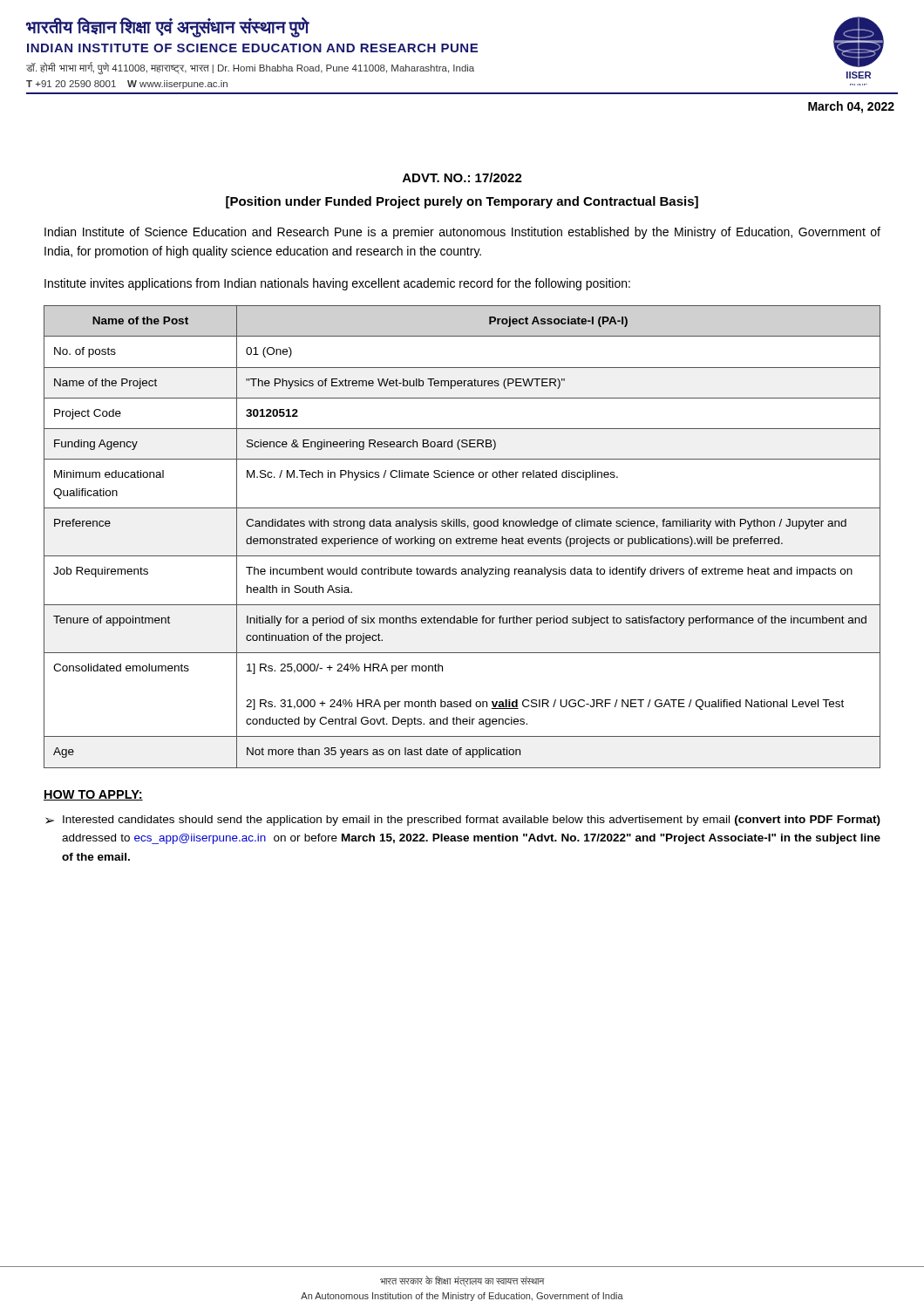Viewport: 924px width, 1308px height.
Task: Click on the region starting "[Position under Funded Project purely on Temporary and"
Action: [x=462, y=201]
